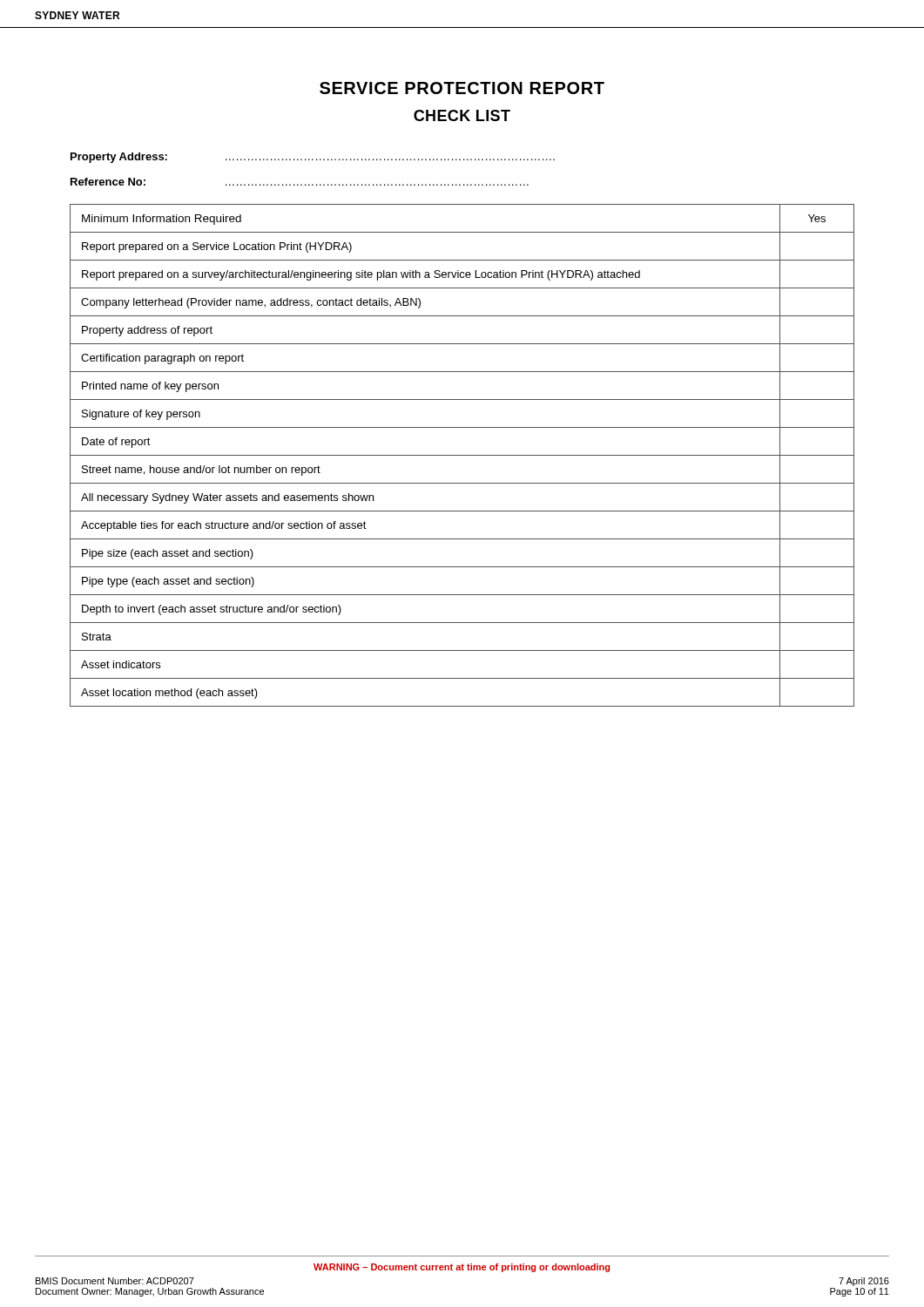Point to "Reference No: ………………………………………………………………………"

[x=462, y=182]
